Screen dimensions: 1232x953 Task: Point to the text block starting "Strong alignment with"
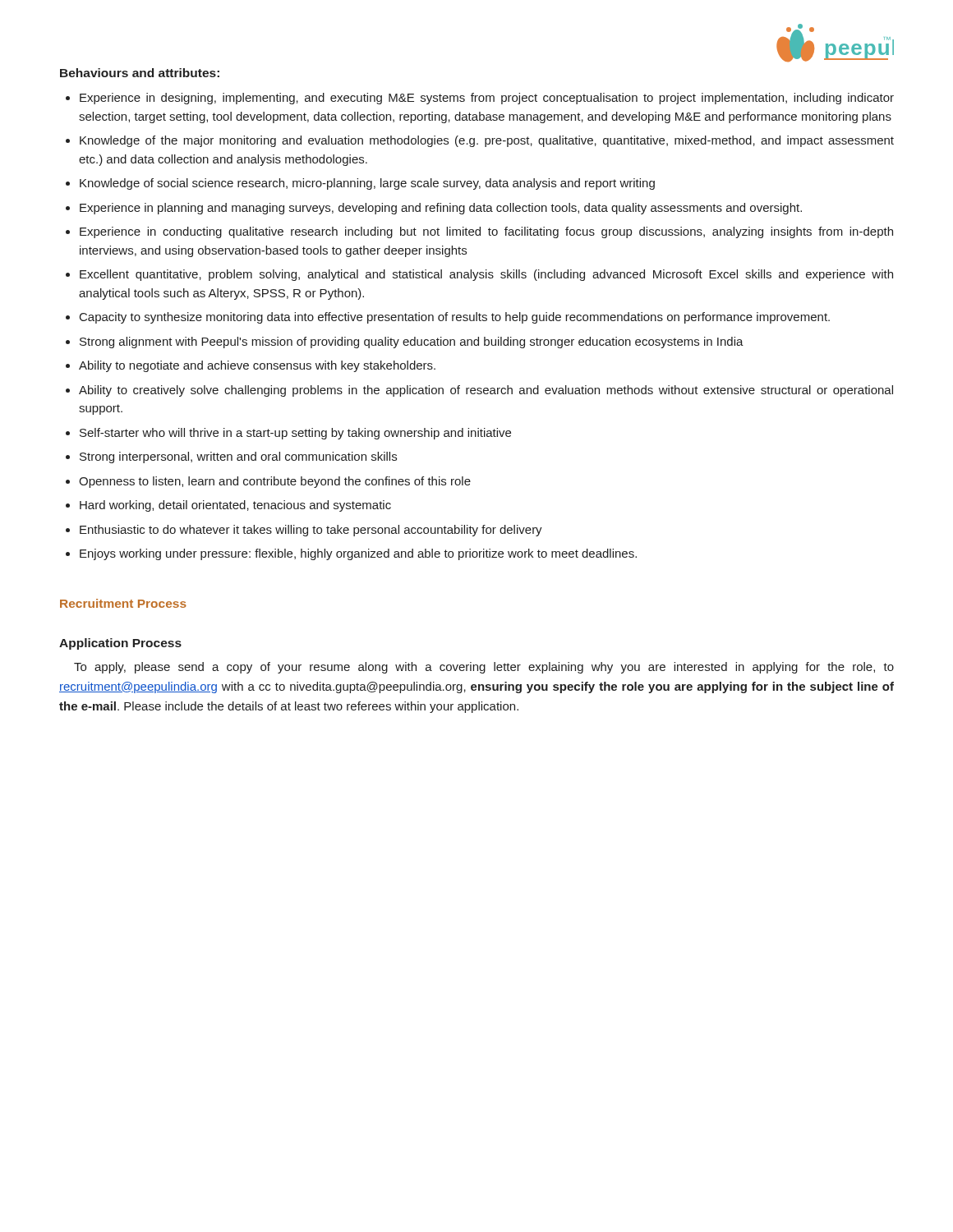(x=411, y=341)
